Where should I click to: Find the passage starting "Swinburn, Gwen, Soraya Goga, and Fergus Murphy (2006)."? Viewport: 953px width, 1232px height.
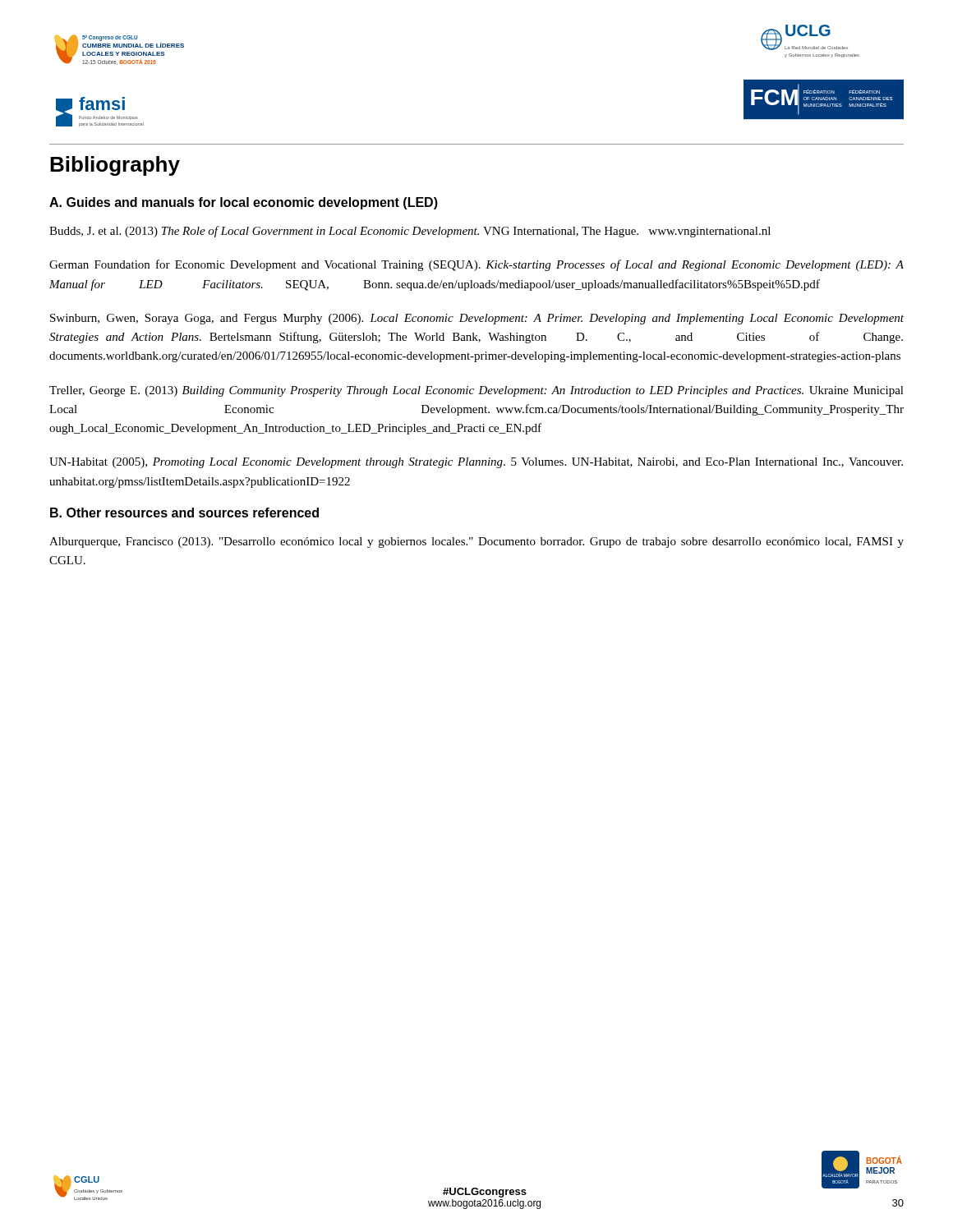pyautogui.click(x=476, y=337)
